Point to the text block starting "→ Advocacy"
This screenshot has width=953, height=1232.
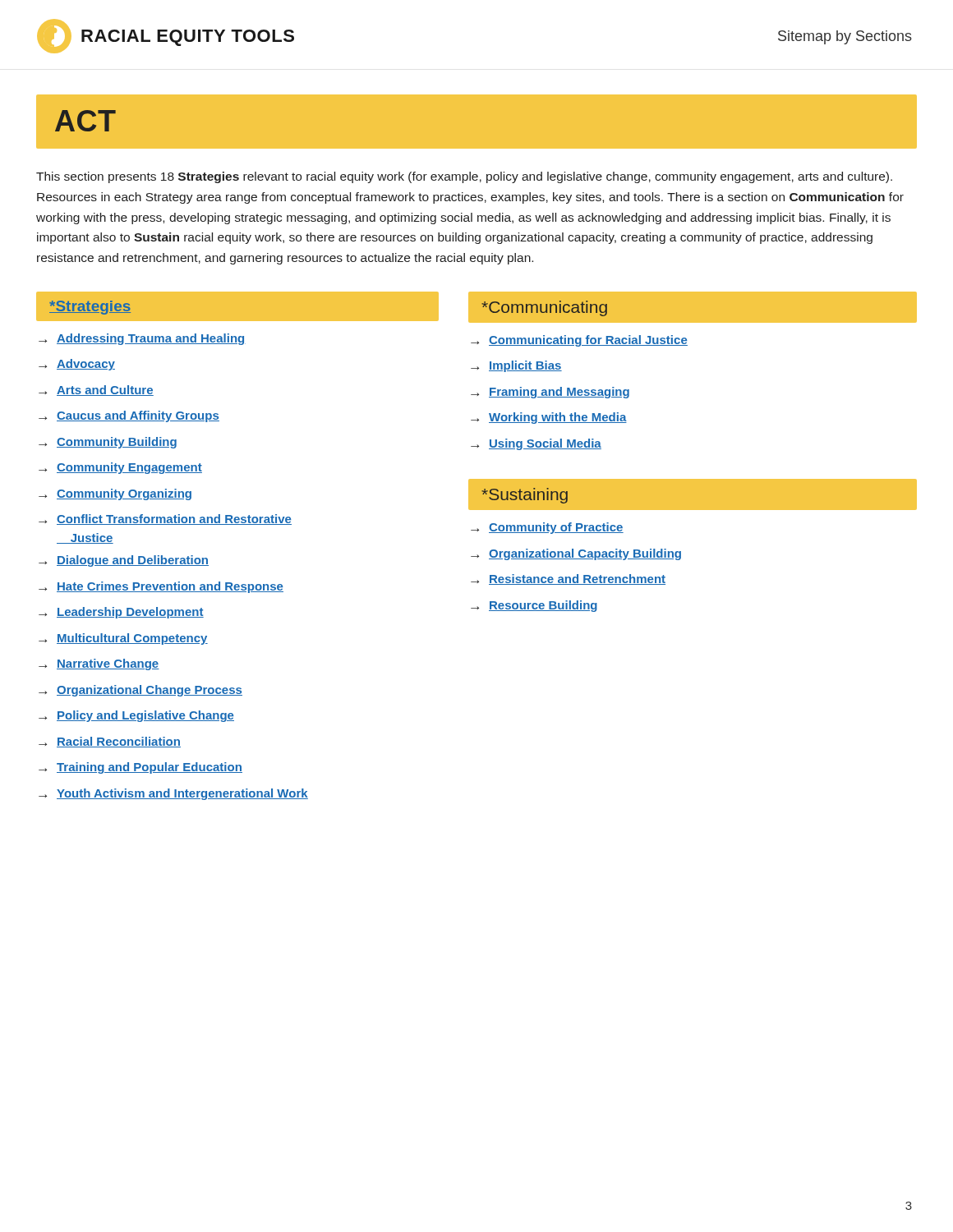76,366
